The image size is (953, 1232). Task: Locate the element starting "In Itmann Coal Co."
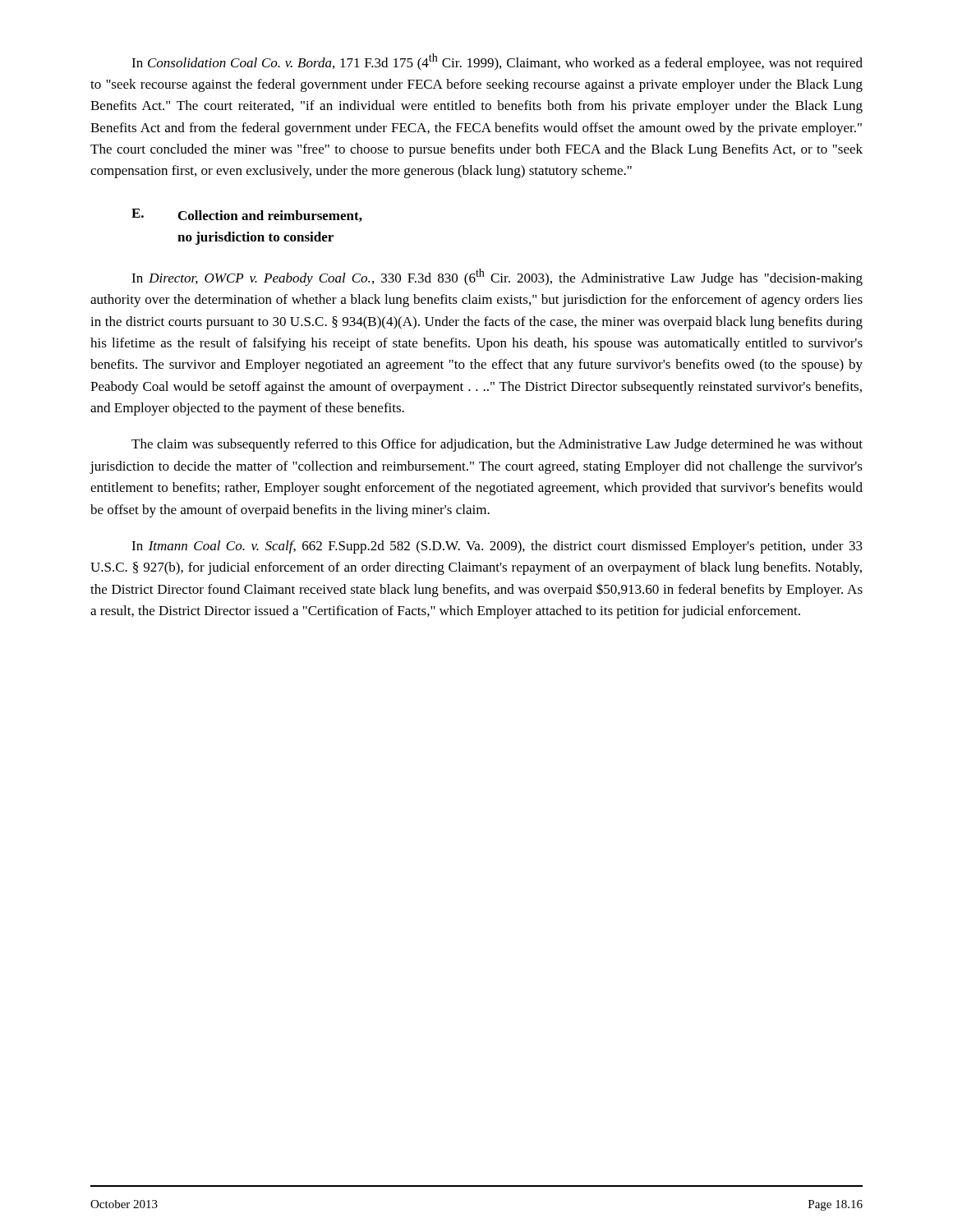pyautogui.click(x=476, y=579)
